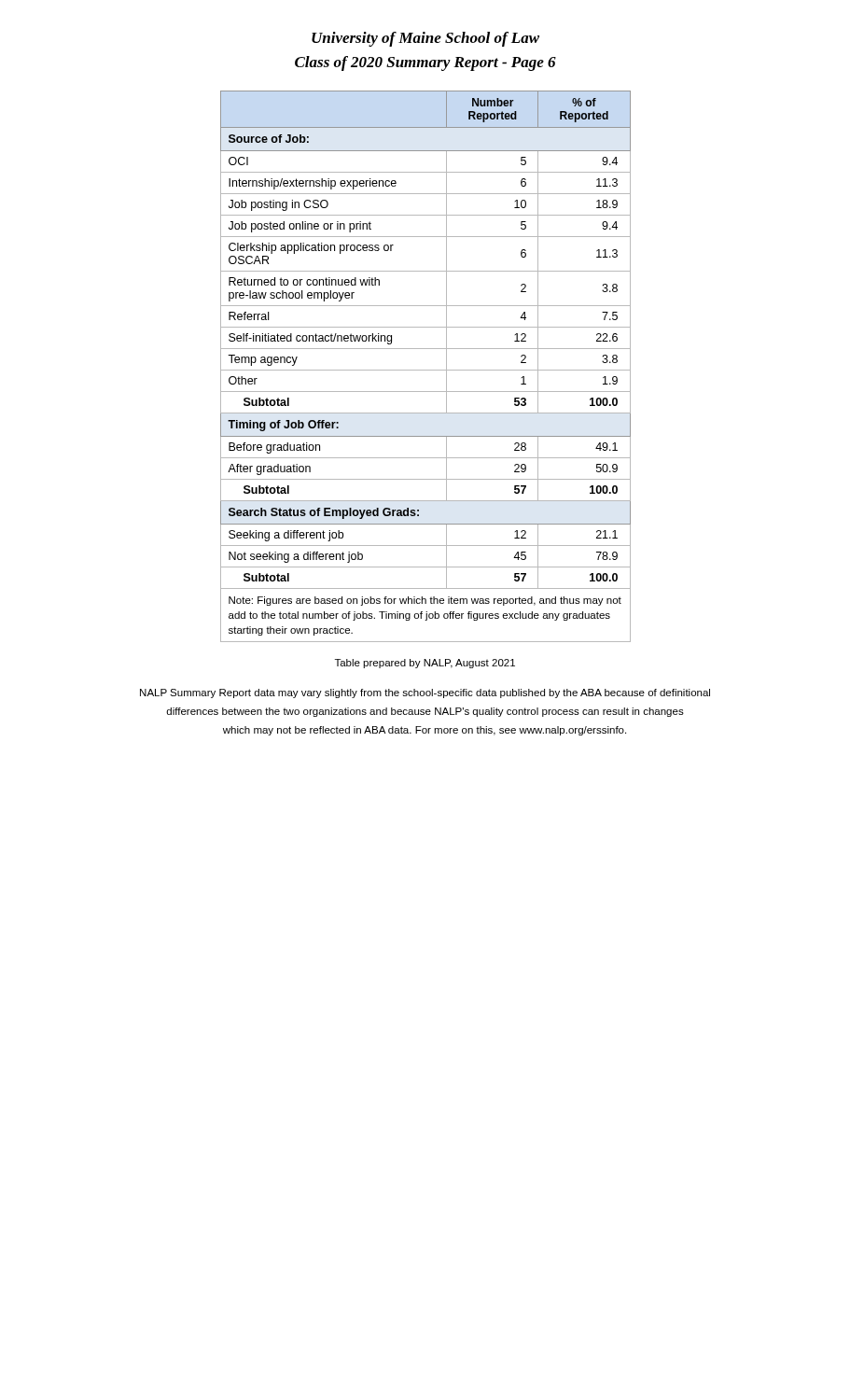The width and height of the screenshot is (850, 1400).
Task: Find the table that mentions "Source of Job:"
Action: (425, 367)
